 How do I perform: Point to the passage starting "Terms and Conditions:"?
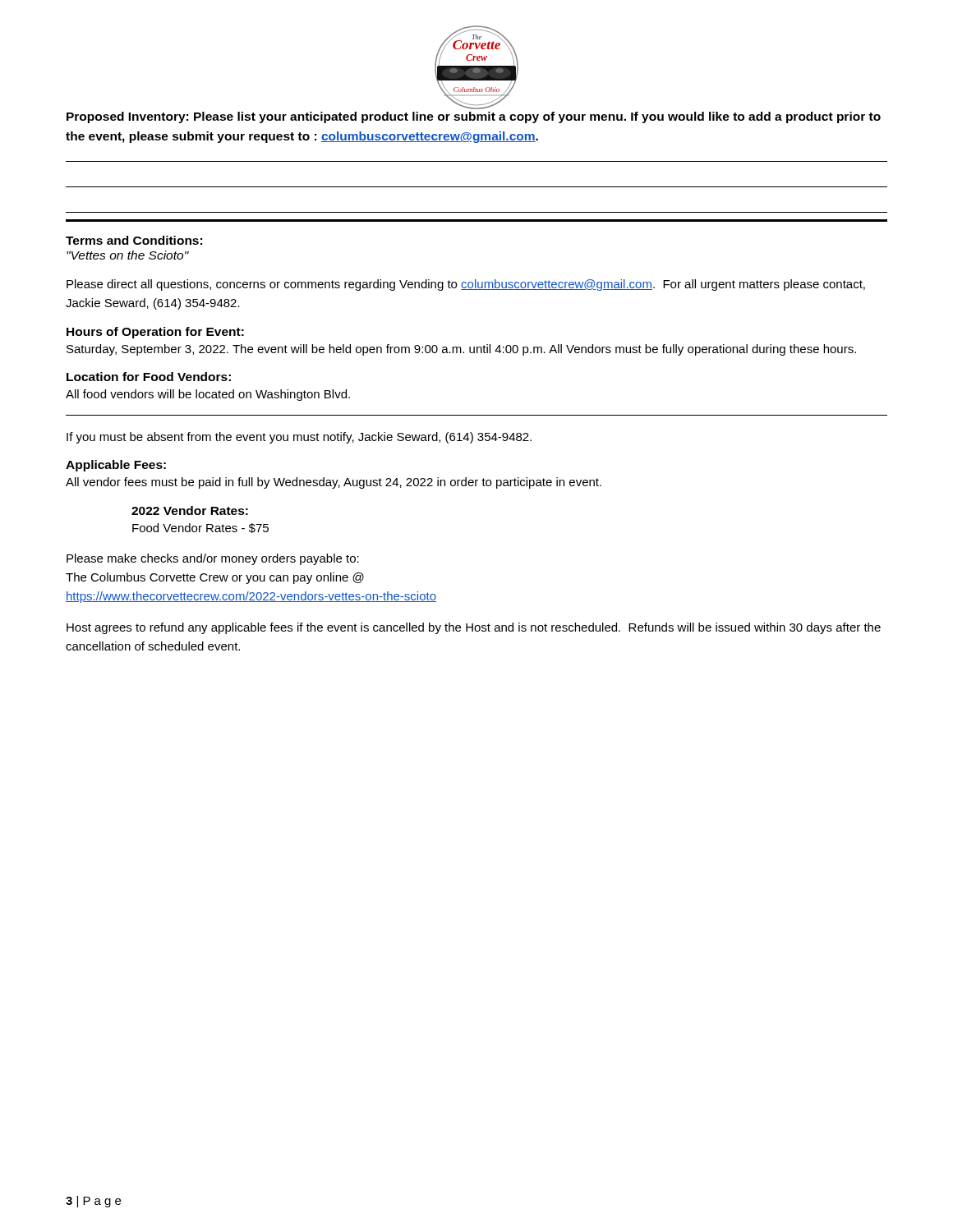pos(135,240)
